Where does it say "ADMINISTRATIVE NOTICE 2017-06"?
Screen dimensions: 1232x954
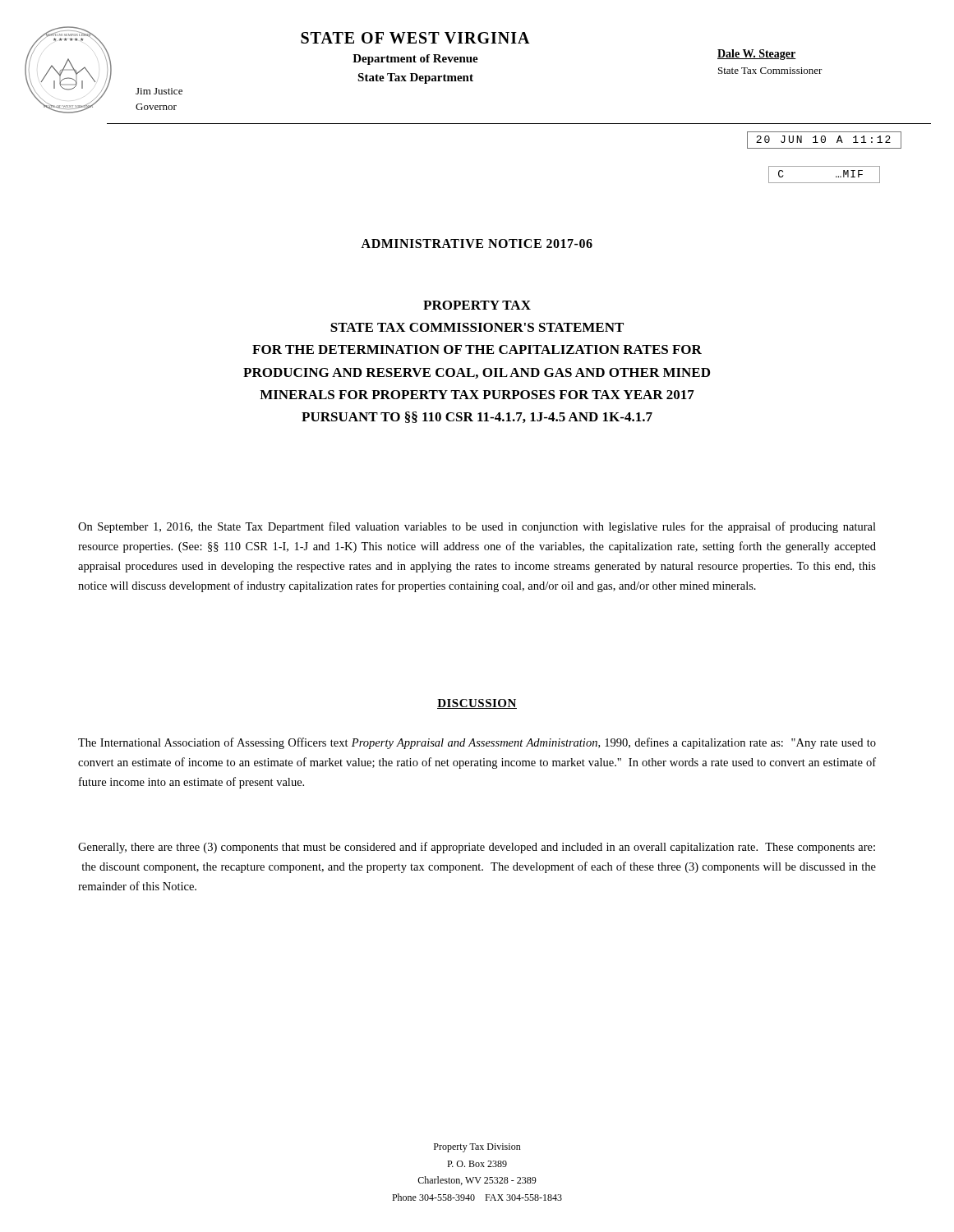pyautogui.click(x=477, y=244)
